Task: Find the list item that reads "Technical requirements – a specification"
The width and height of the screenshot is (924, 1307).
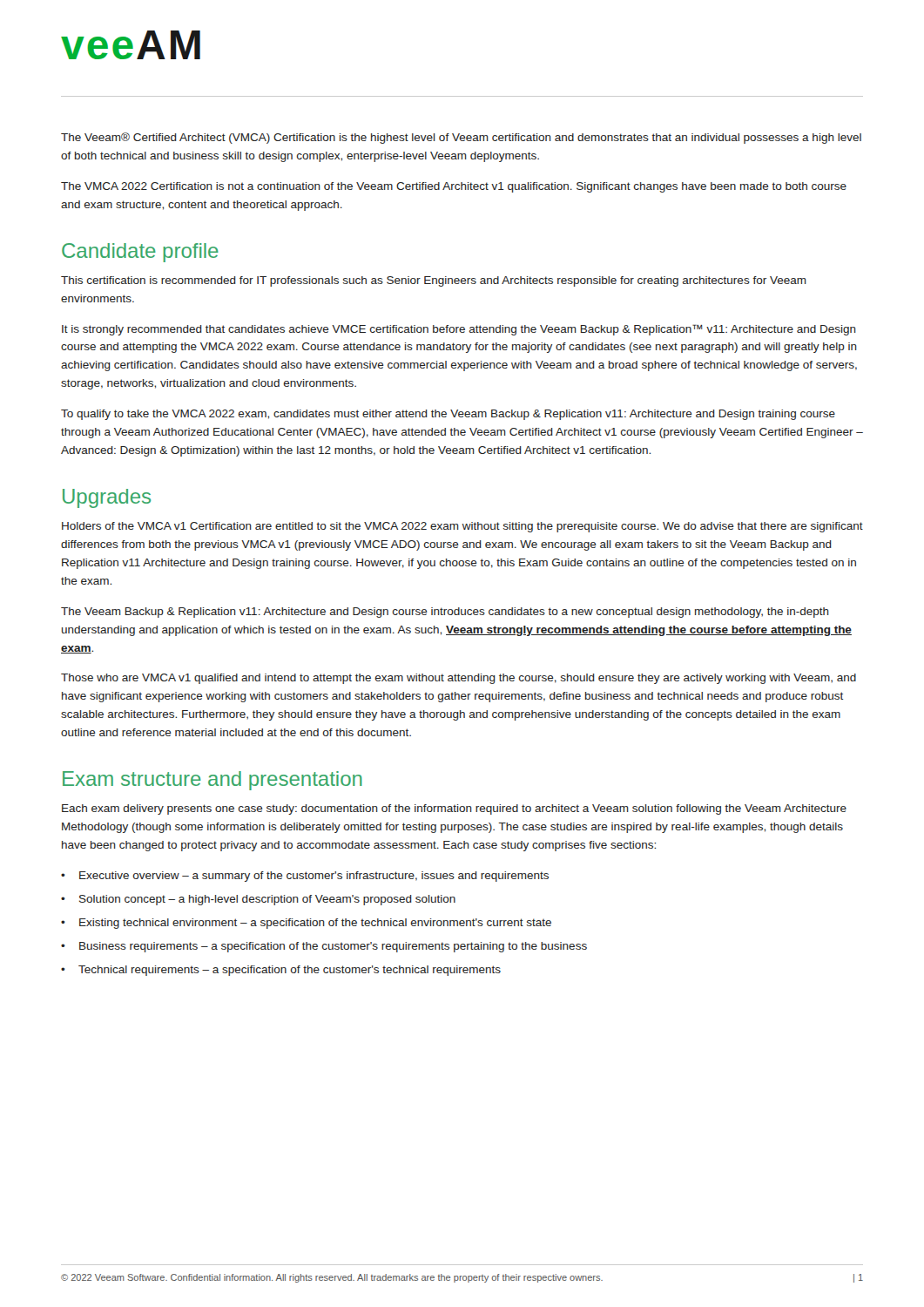Action: tap(290, 969)
